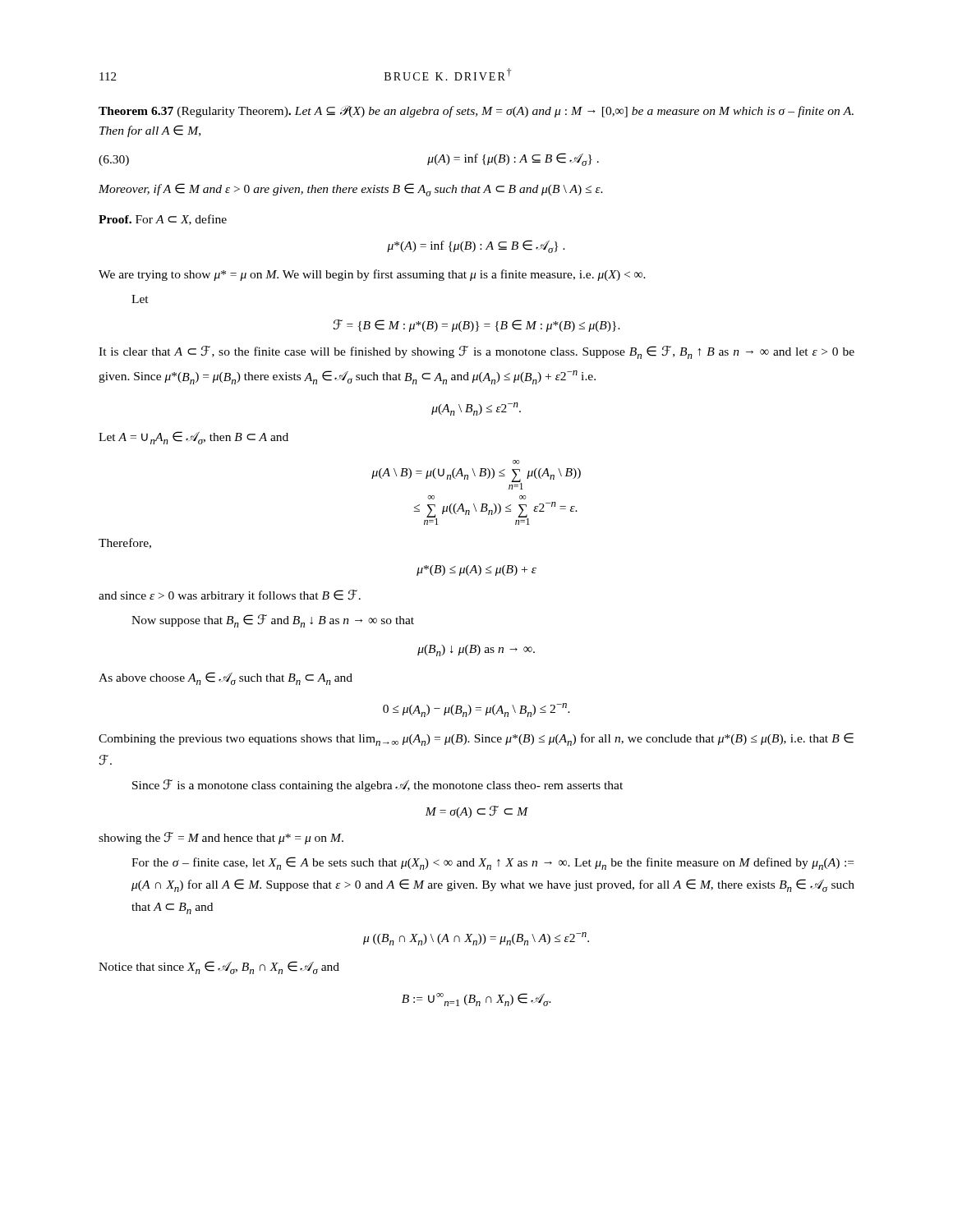This screenshot has height=1232, width=953.
Task: Point to the text block starting "showing the ℱ = M and hence that"
Action: (x=221, y=837)
